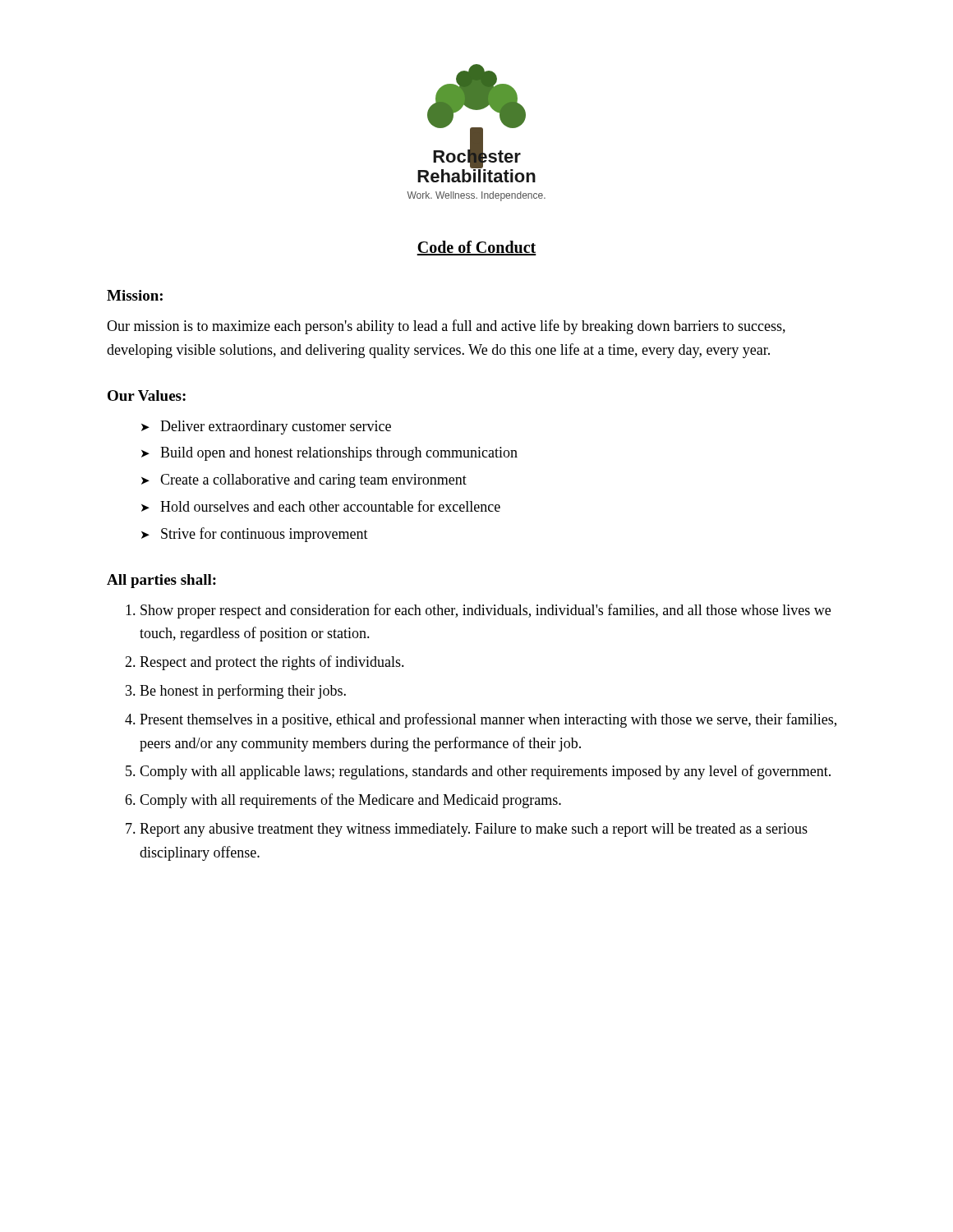Click where it says "Our Values:"

coord(147,395)
